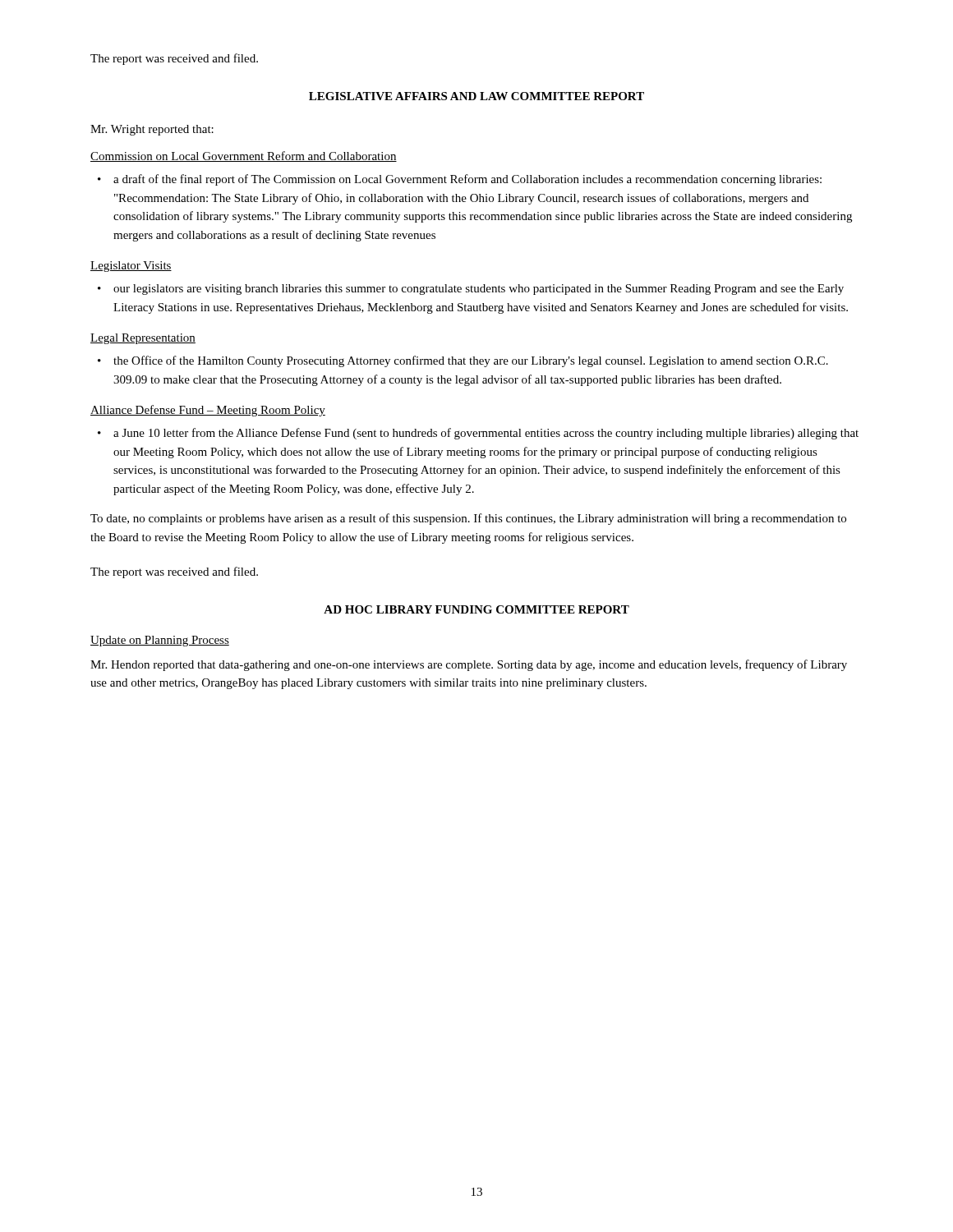Find the section header that says "Legal Representation"
This screenshot has height=1232, width=953.
(143, 338)
